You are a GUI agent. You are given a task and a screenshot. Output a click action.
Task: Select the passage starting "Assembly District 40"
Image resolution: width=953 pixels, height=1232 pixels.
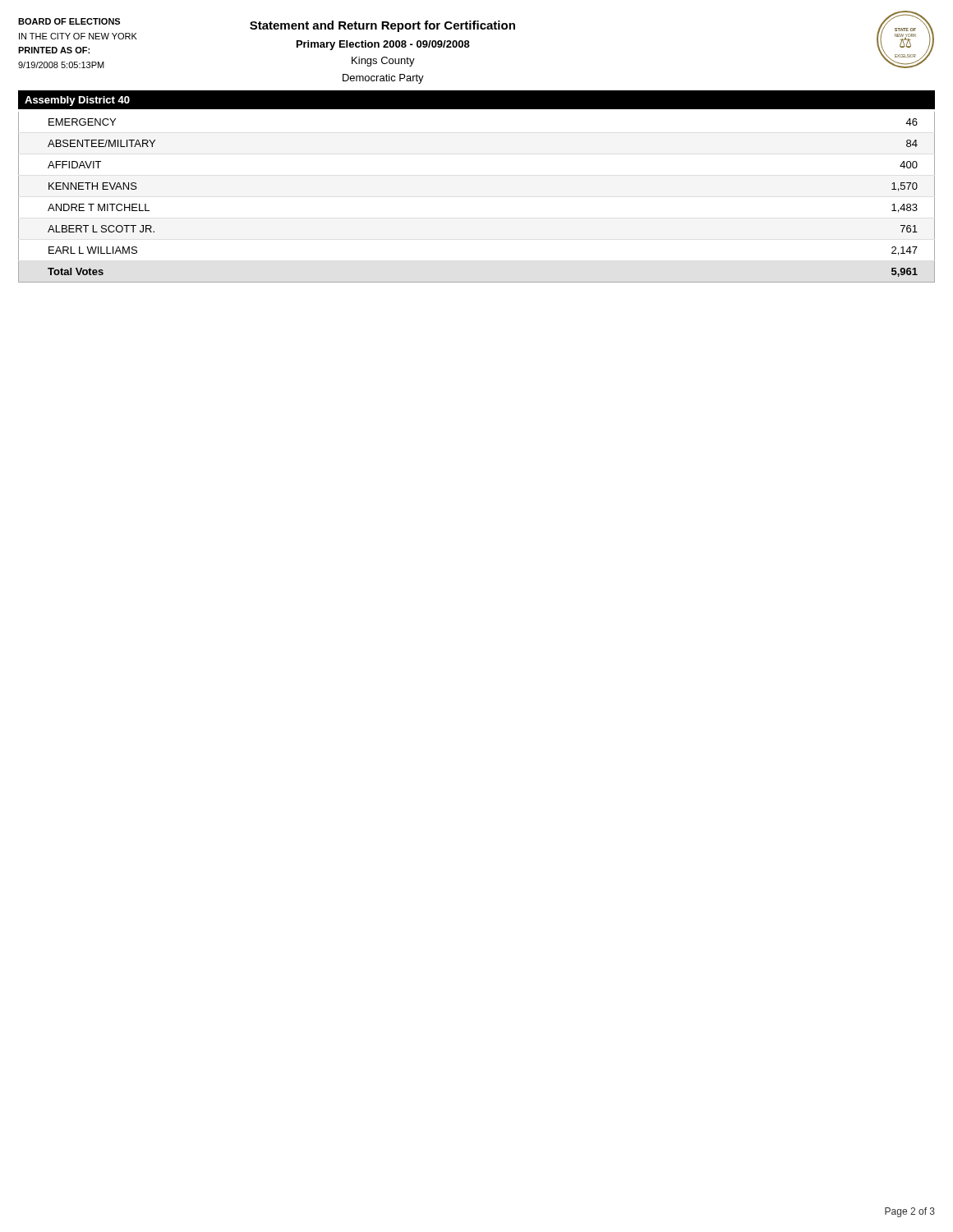[476, 100]
